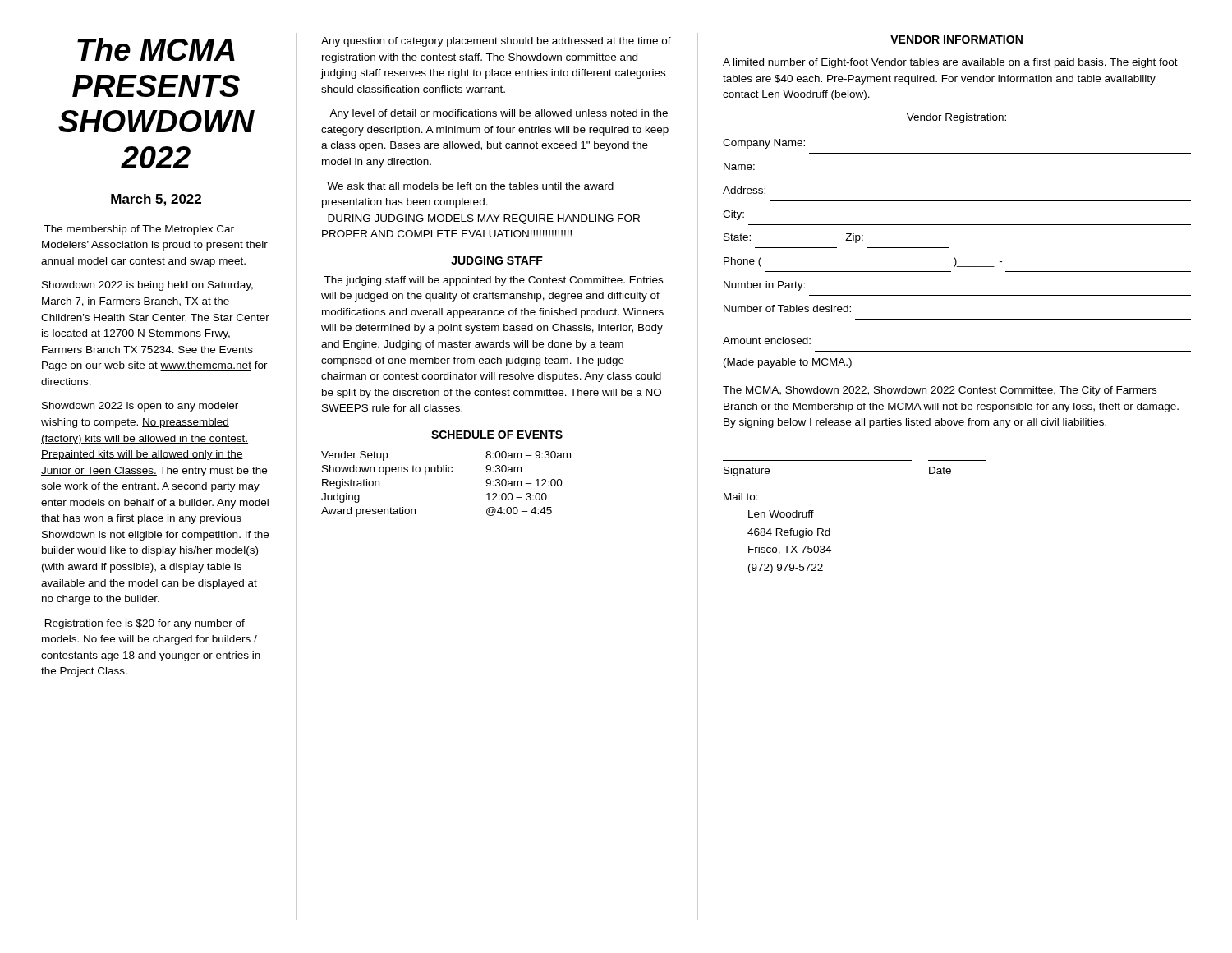
Task: Select the passage starting "The MCMA PRESENTS SHOWDOWN 2022"
Action: 156,104
